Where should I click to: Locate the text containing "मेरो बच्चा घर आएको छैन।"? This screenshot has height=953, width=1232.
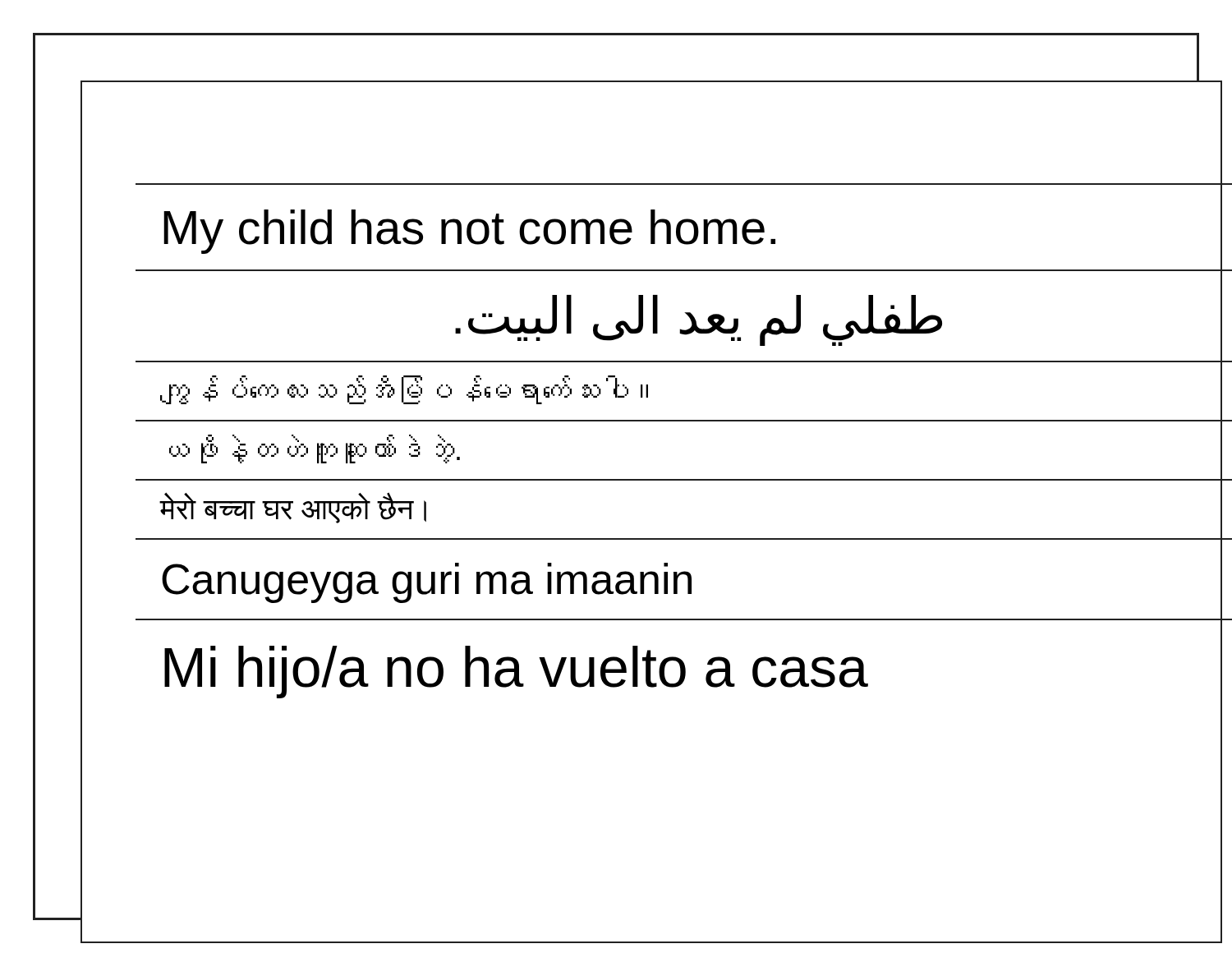[296, 509]
